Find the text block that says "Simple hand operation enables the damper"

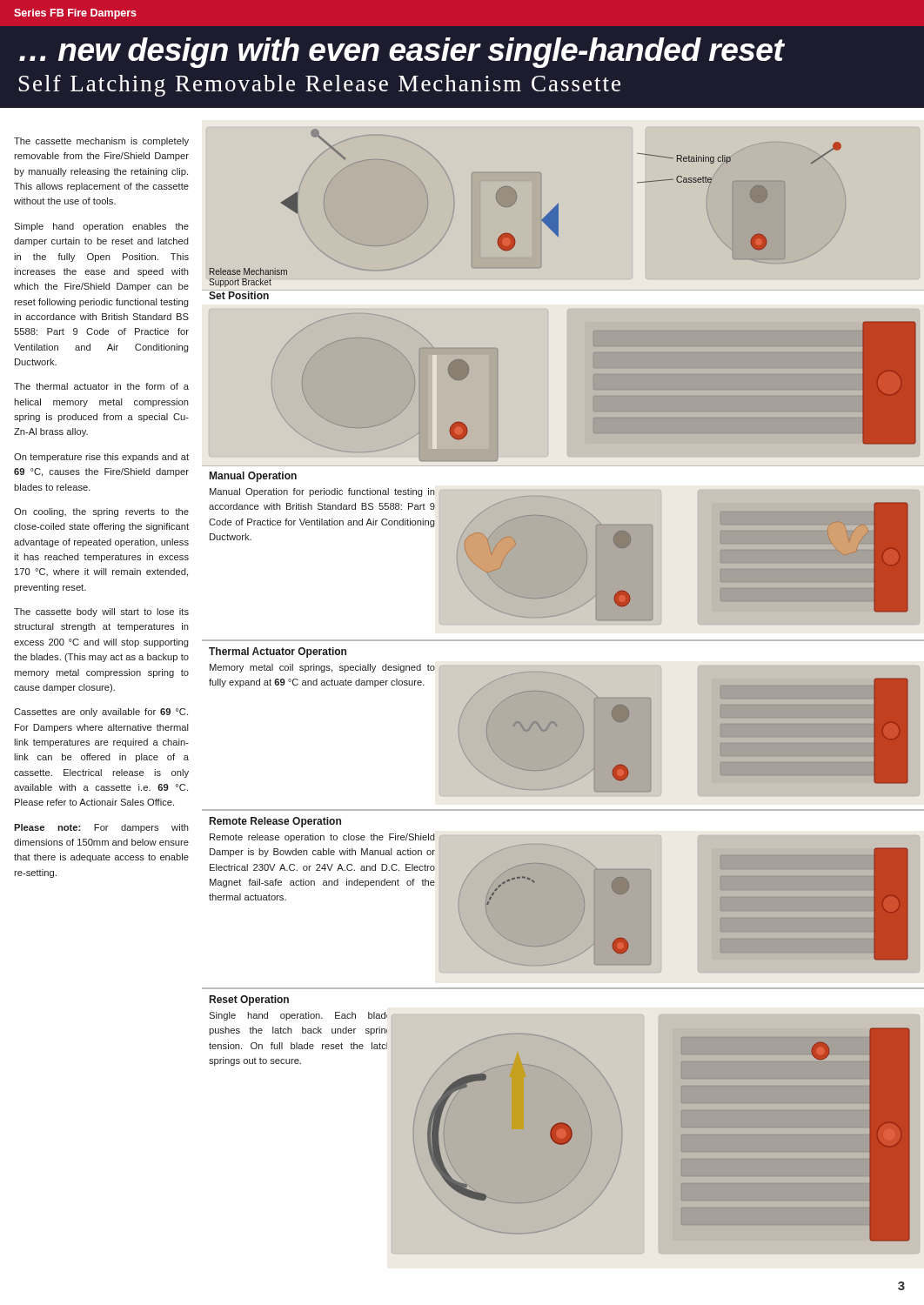click(x=101, y=295)
